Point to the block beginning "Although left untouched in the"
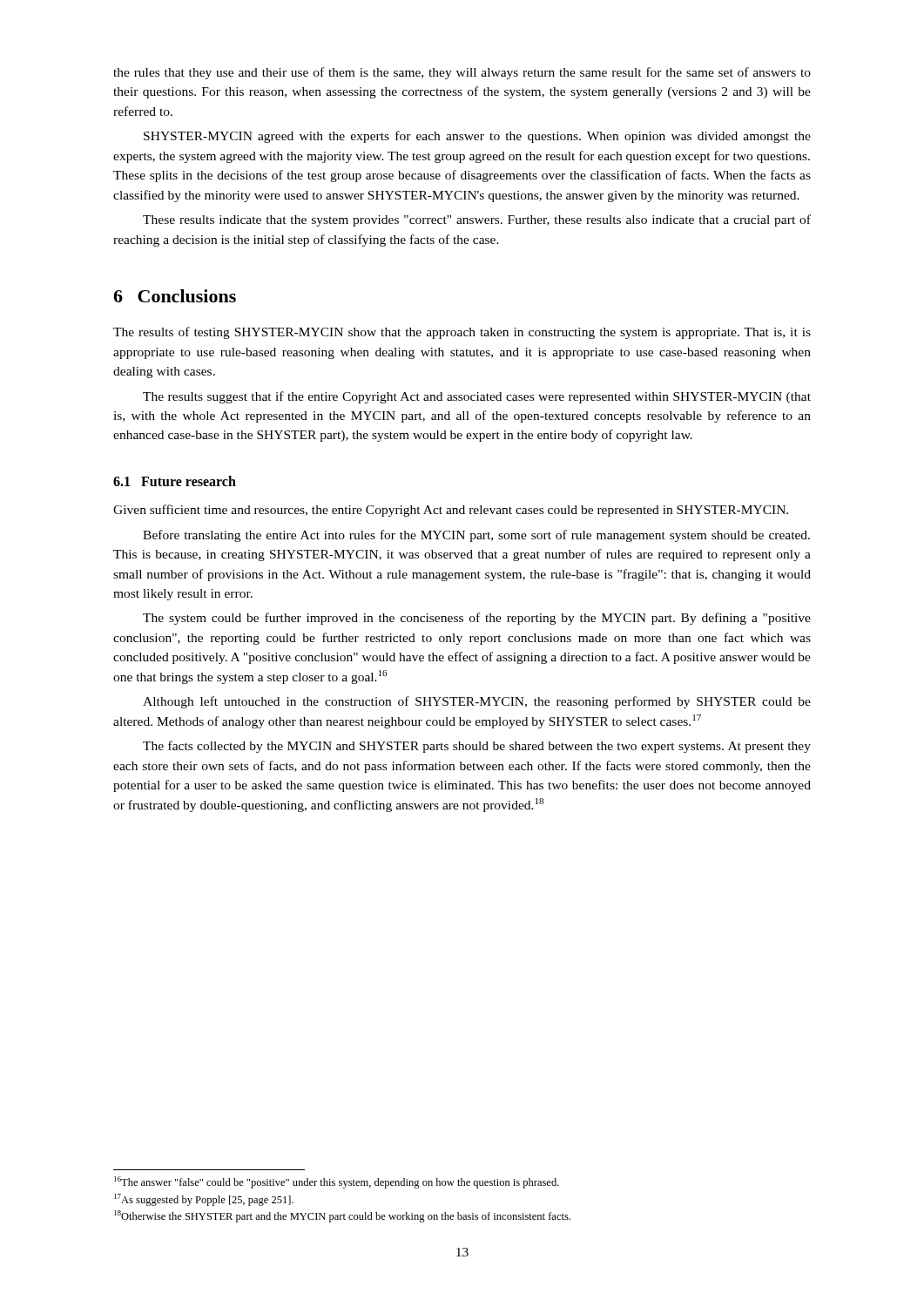This screenshot has width=924, height=1307. click(x=462, y=711)
